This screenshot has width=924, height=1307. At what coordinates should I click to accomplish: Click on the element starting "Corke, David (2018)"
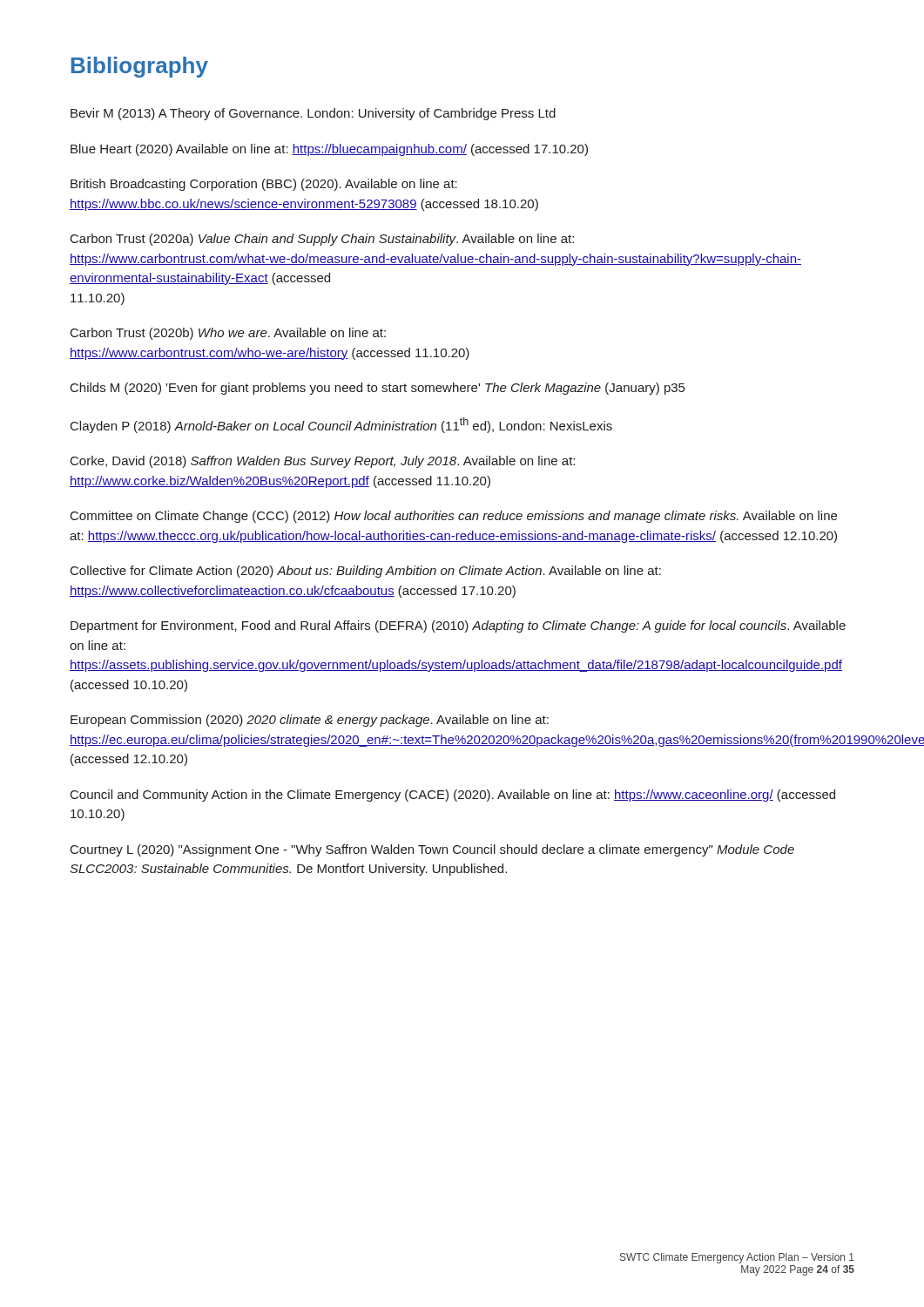click(x=323, y=470)
